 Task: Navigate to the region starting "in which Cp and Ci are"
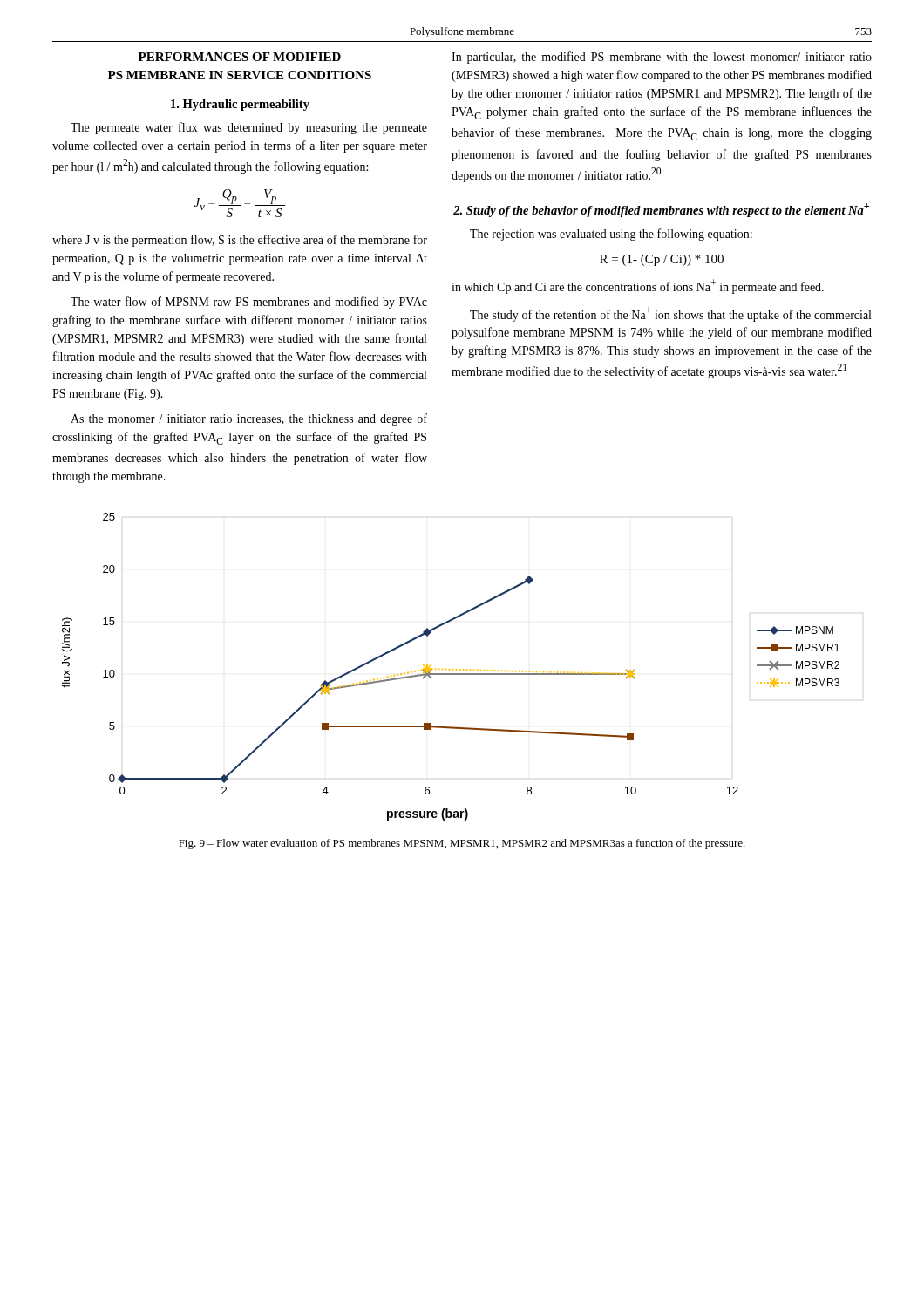(638, 286)
